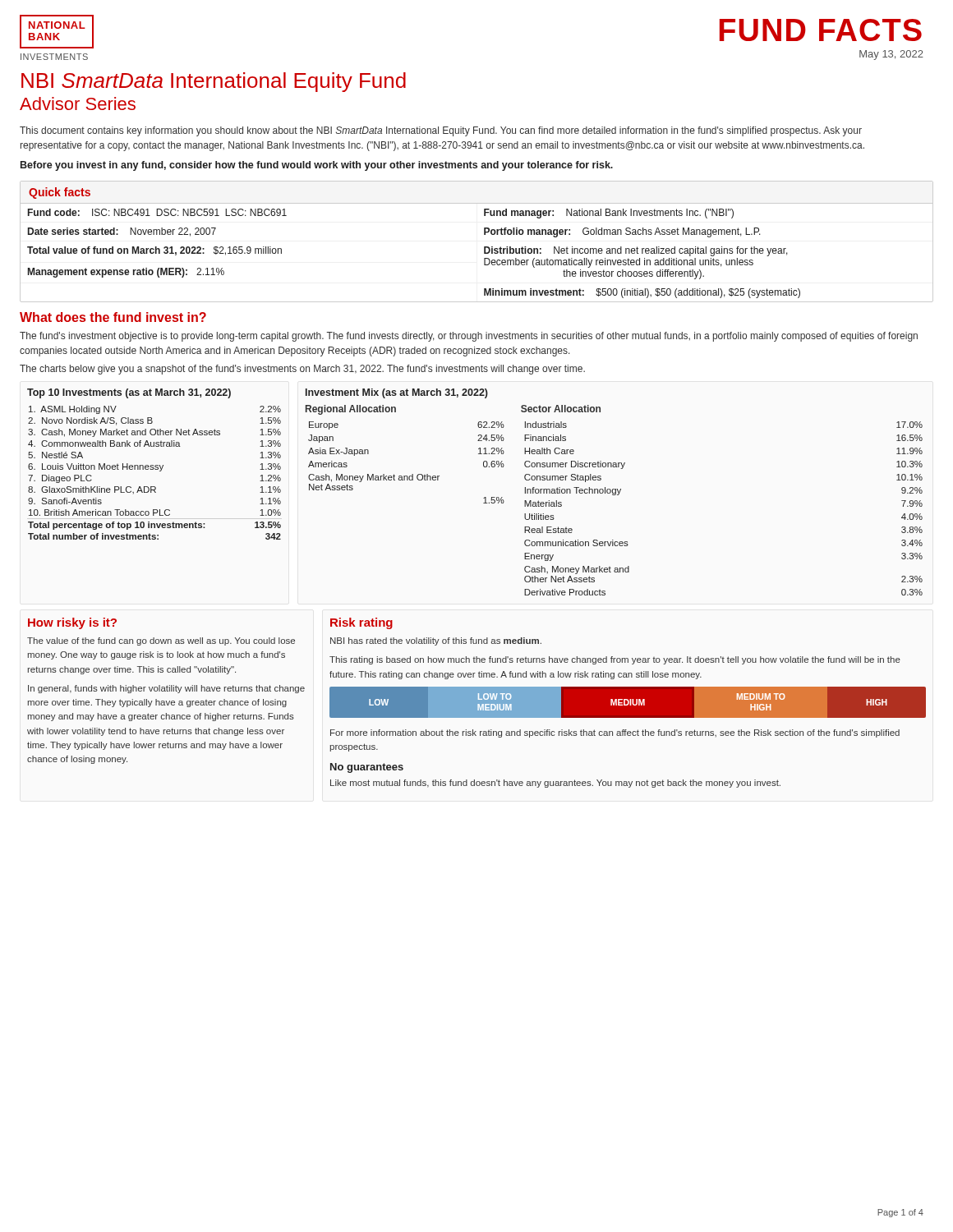Locate the section header that opens with "How risky is"
This screenshot has width=953, height=1232.
[x=72, y=622]
